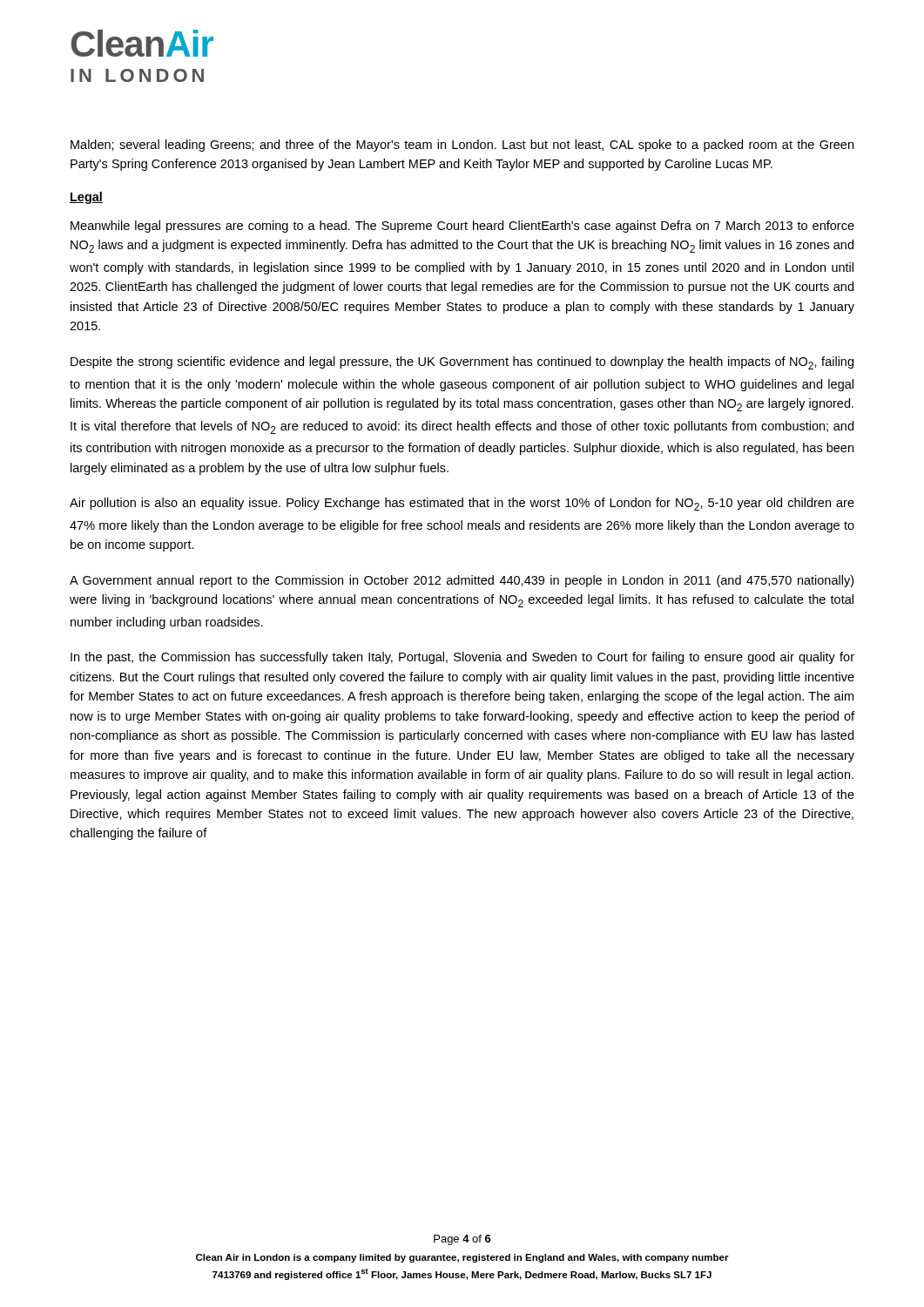Where is the passage that starts "Air pollution is also an equality issue."?
Screen dimensions: 1307x924
[462, 524]
